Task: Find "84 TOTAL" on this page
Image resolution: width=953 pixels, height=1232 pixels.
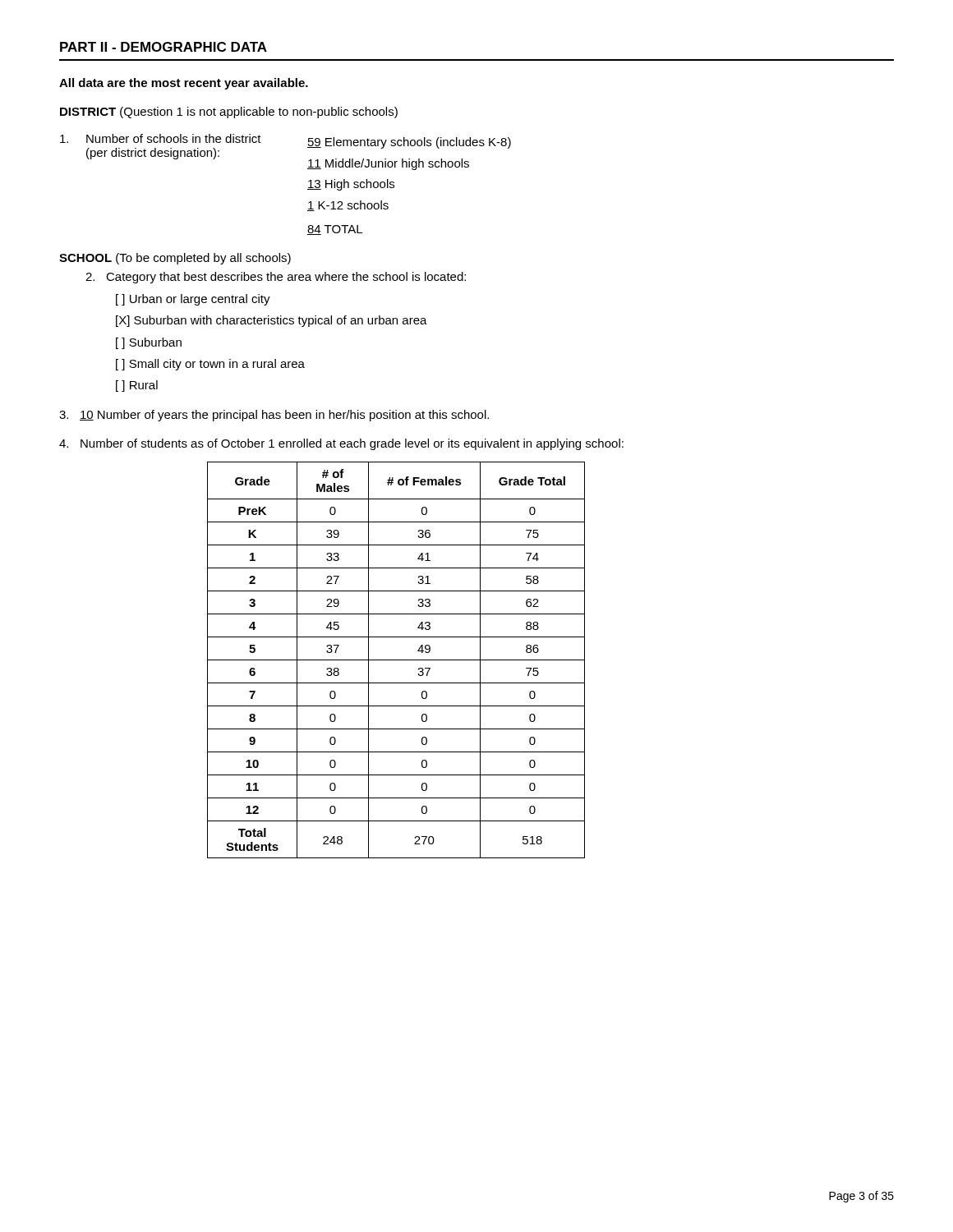Action: [x=335, y=229]
